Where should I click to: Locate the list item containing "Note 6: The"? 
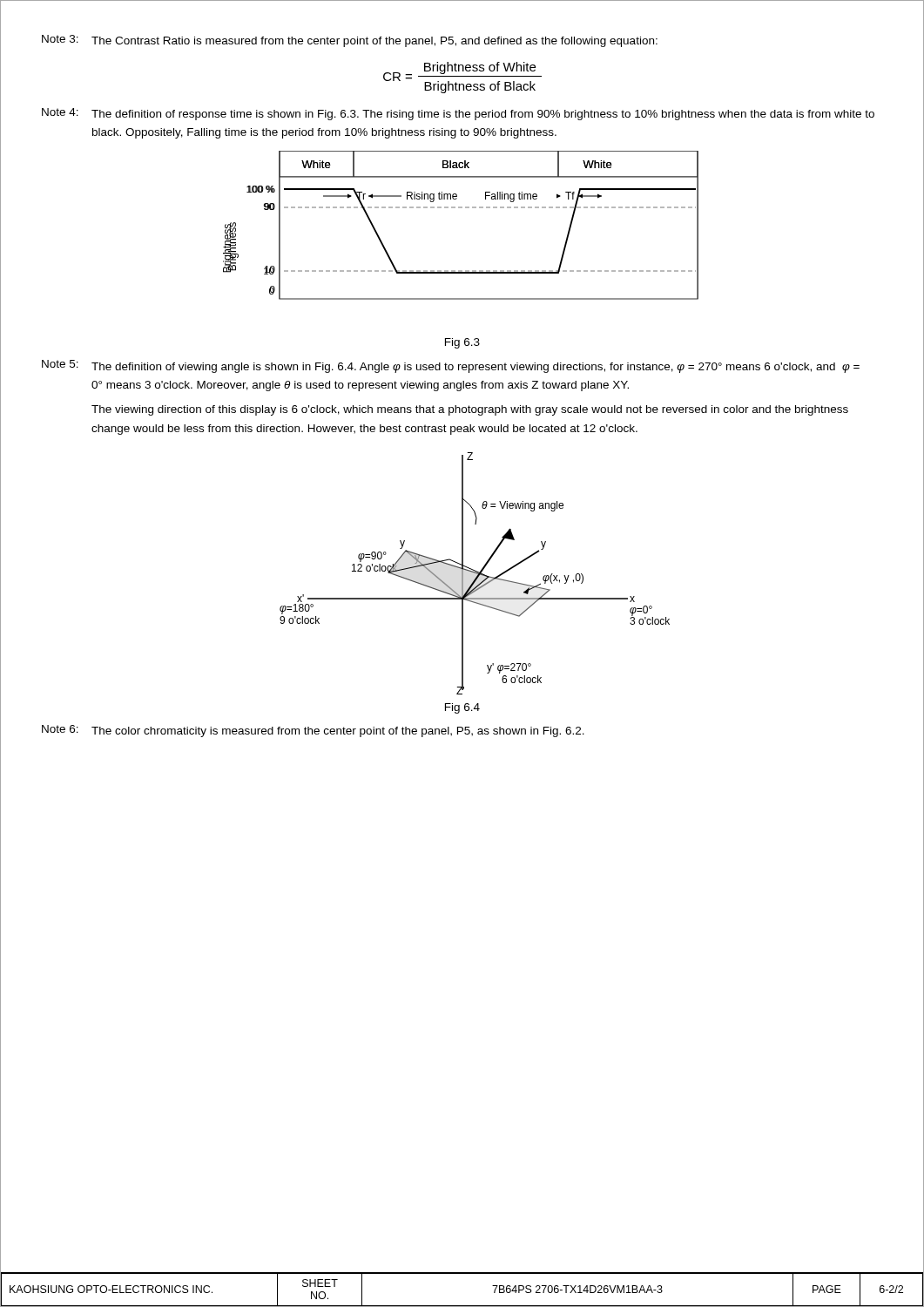point(313,732)
